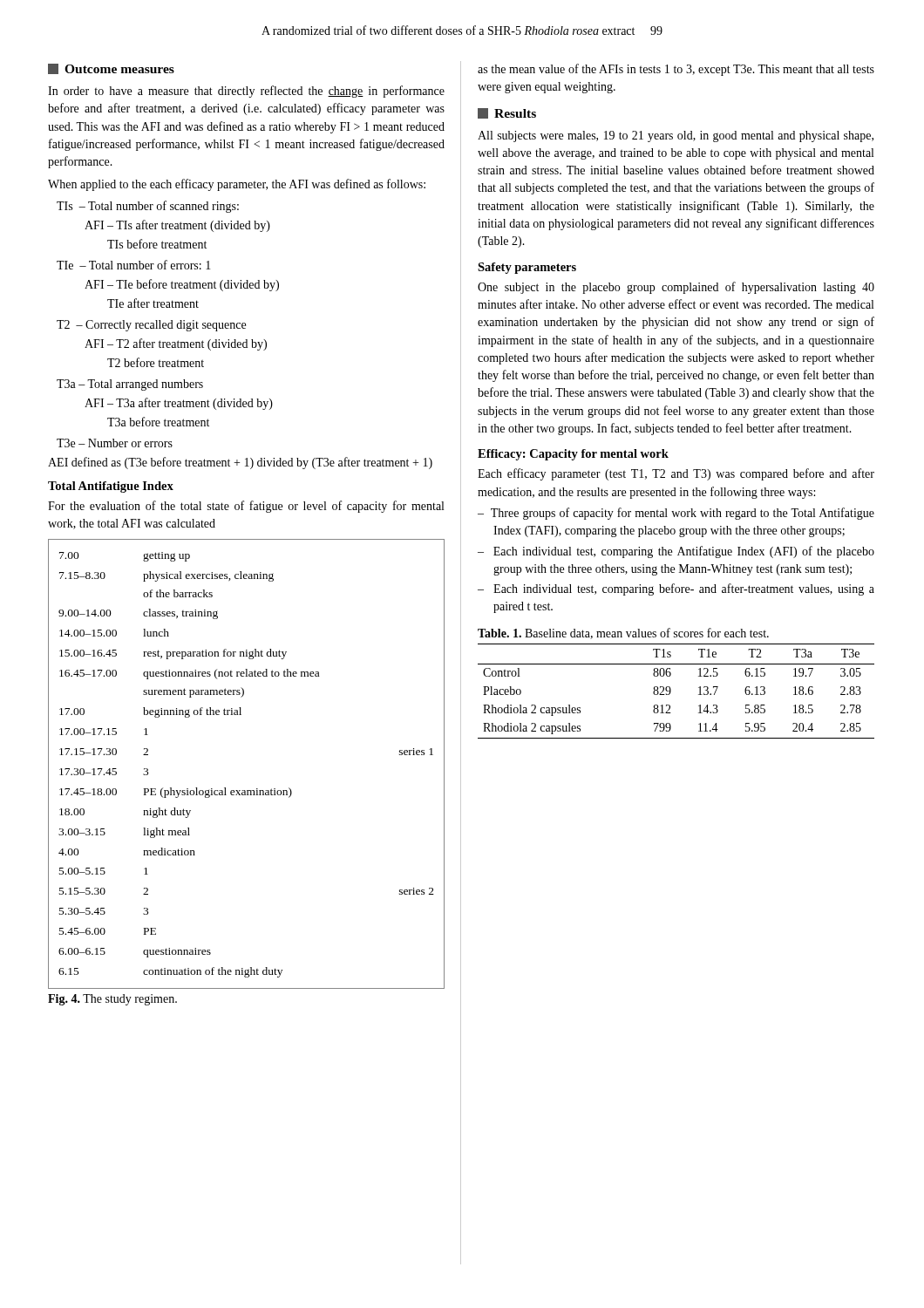
Task: Point to the block beginning "AEI defined as (T3e"
Action: tap(240, 462)
